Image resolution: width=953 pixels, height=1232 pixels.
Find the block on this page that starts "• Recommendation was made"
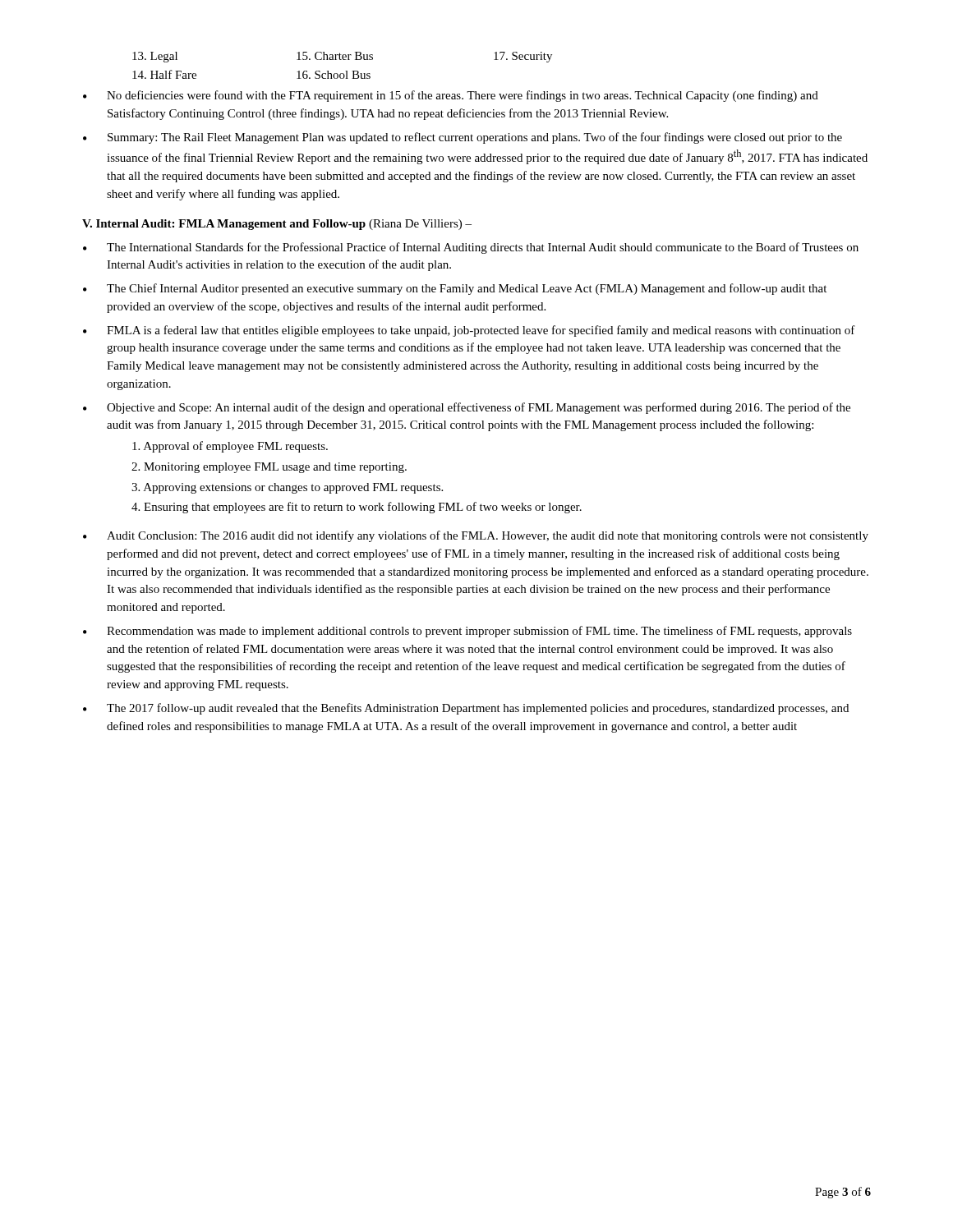pos(476,658)
